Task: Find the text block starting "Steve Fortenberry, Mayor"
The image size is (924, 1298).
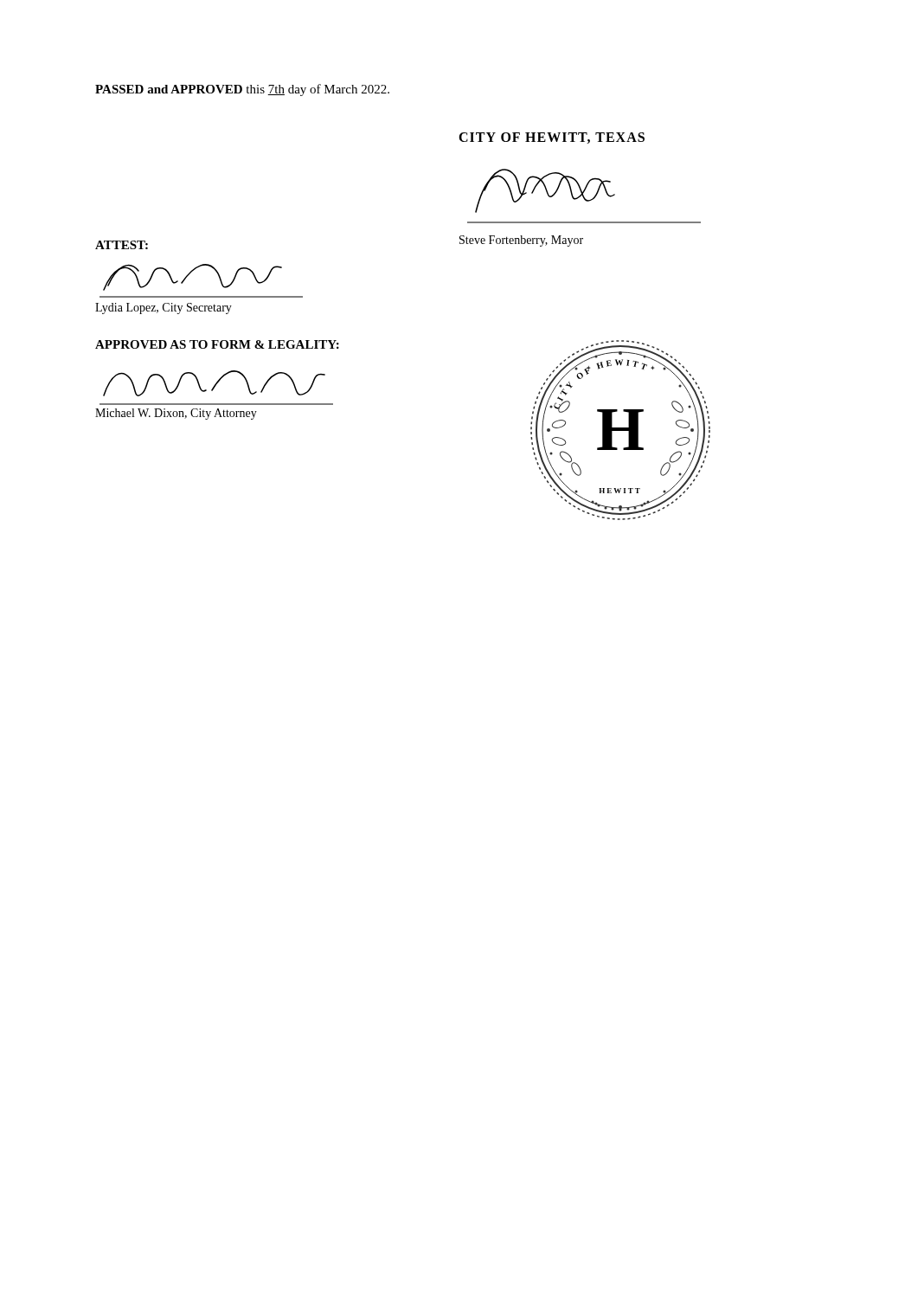Action: point(521,240)
